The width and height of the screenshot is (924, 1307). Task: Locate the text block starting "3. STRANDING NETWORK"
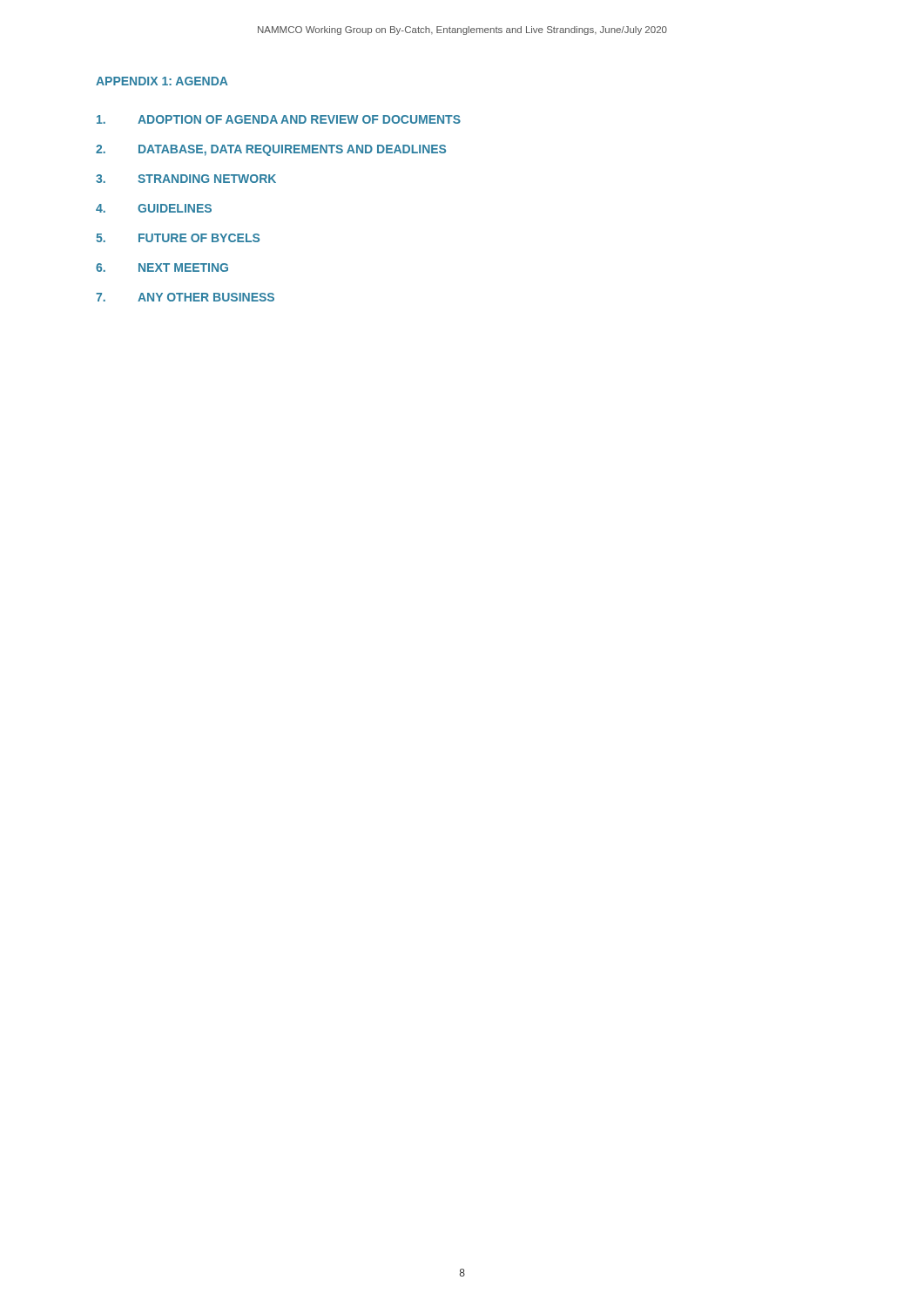tap(186, 179)
